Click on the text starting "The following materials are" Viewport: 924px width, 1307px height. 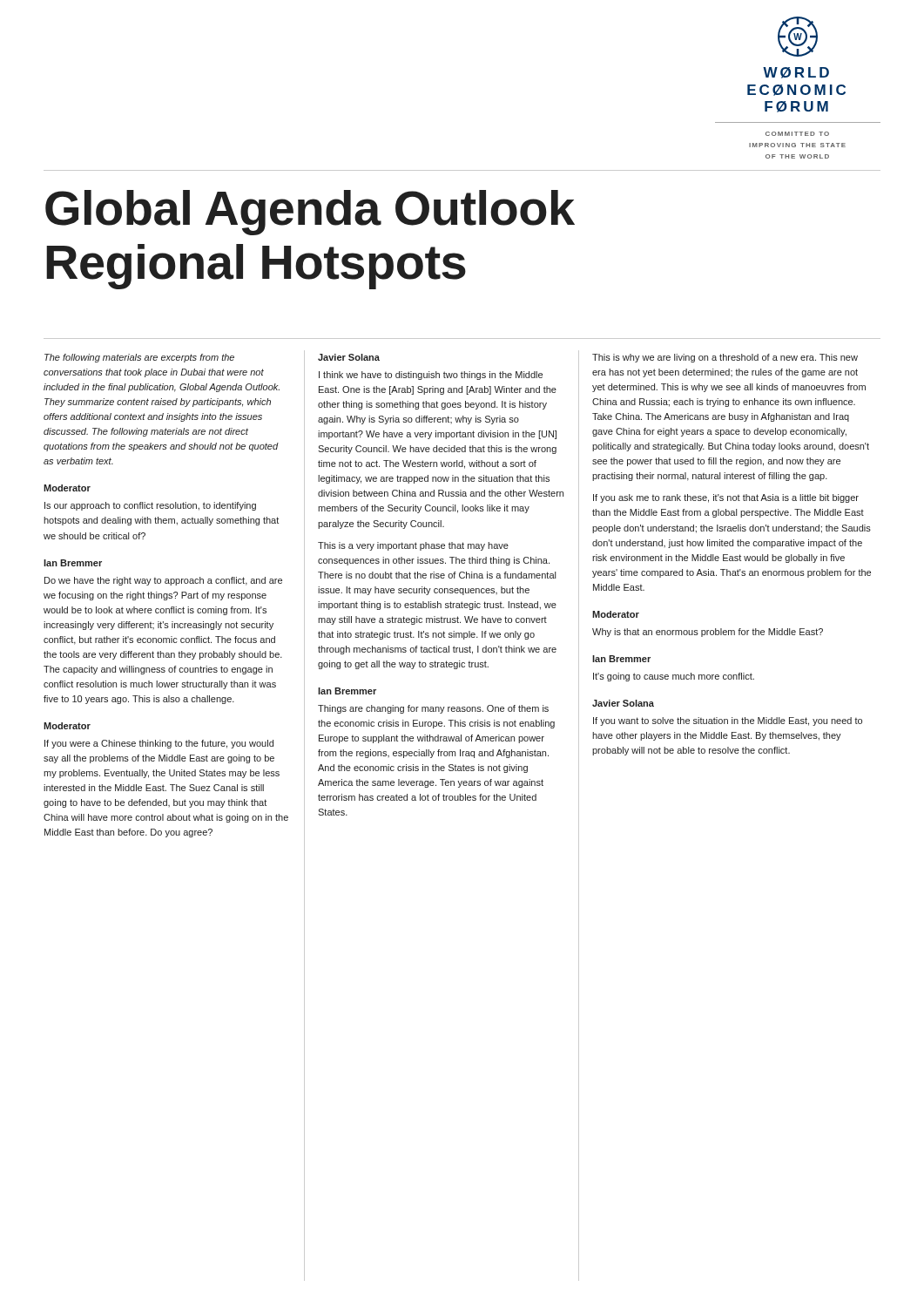point(167,410)
